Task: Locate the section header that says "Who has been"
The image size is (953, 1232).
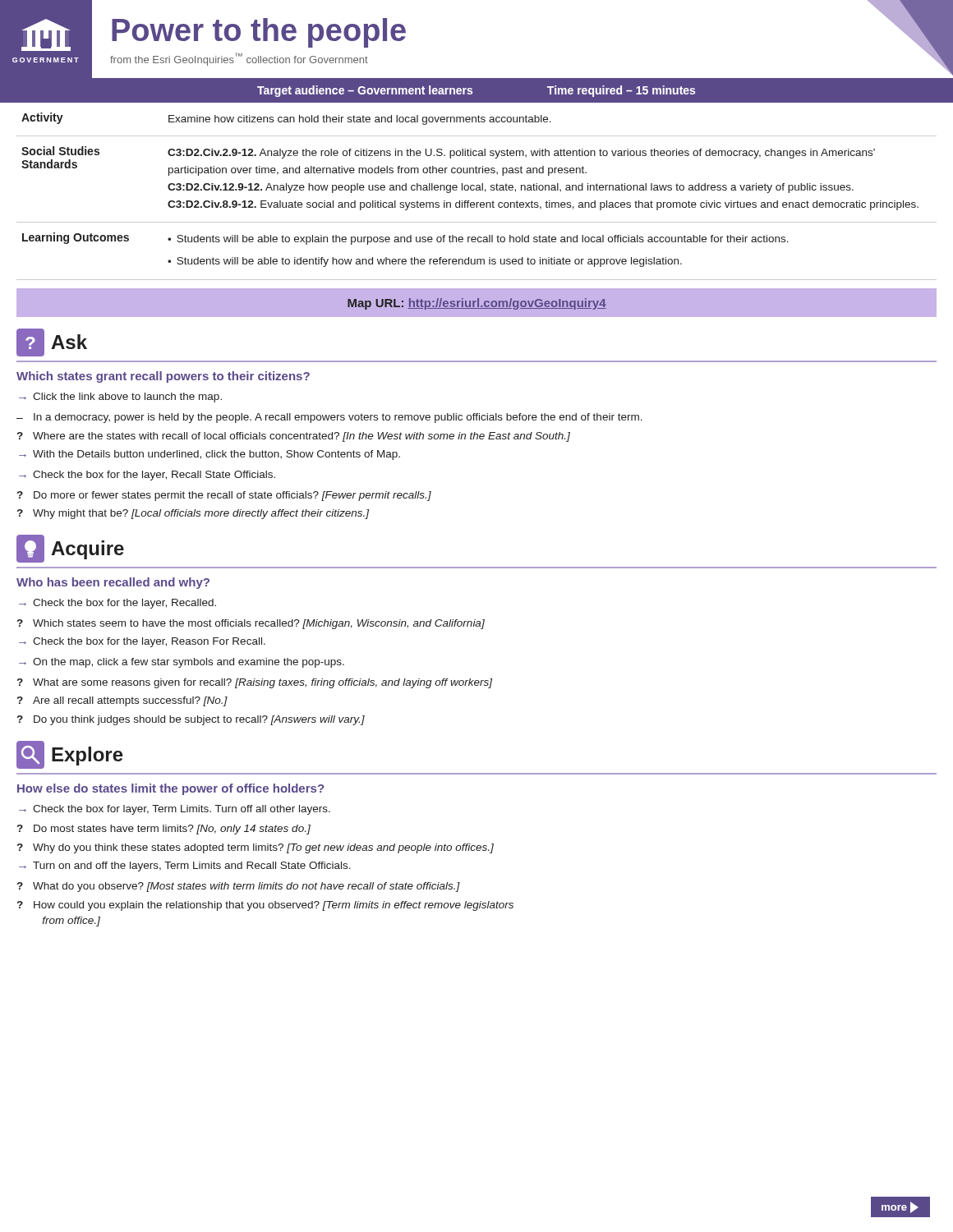Action: [113, 582]
